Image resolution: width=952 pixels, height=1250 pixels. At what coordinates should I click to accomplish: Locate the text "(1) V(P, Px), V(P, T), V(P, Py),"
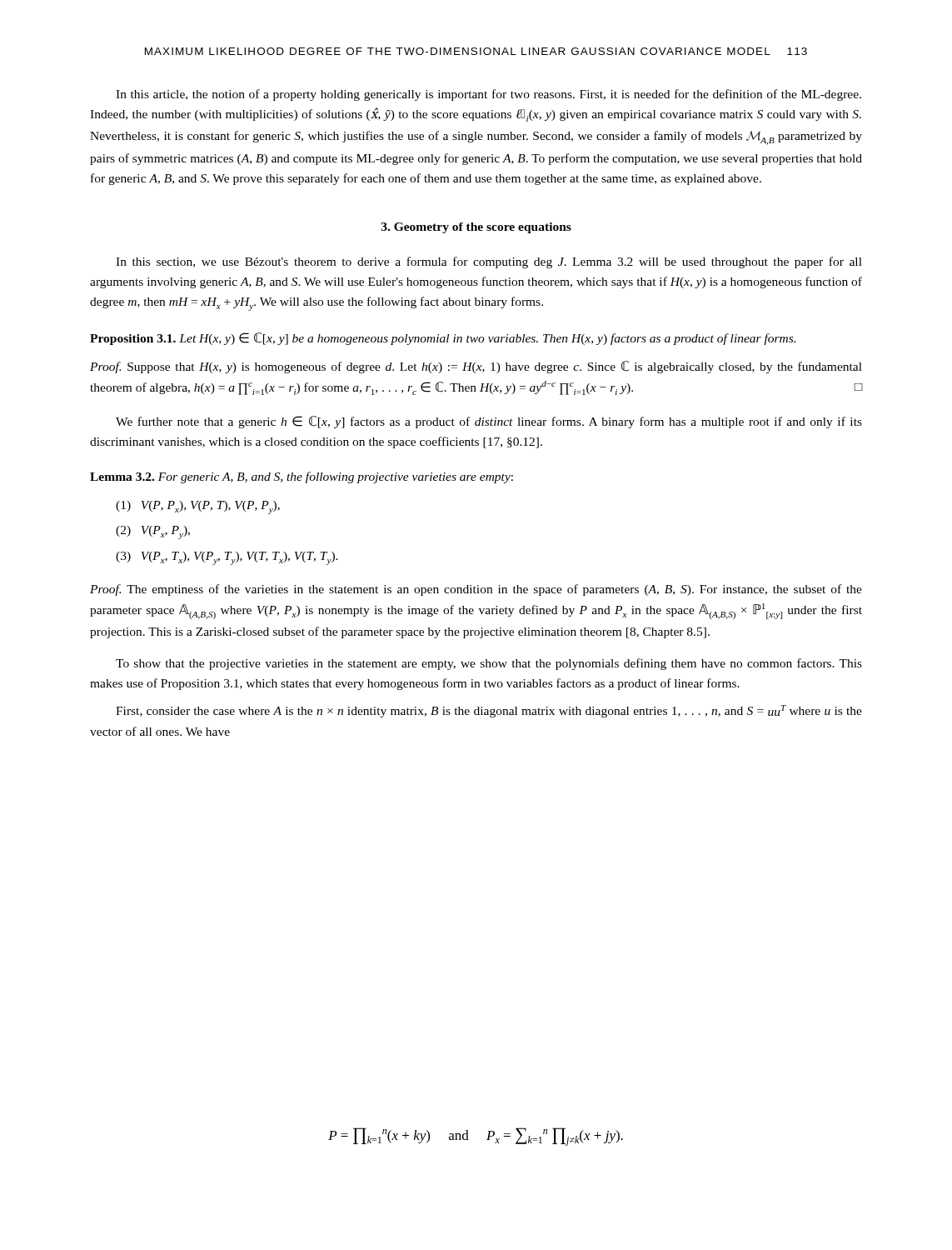[x=198, y=506]
